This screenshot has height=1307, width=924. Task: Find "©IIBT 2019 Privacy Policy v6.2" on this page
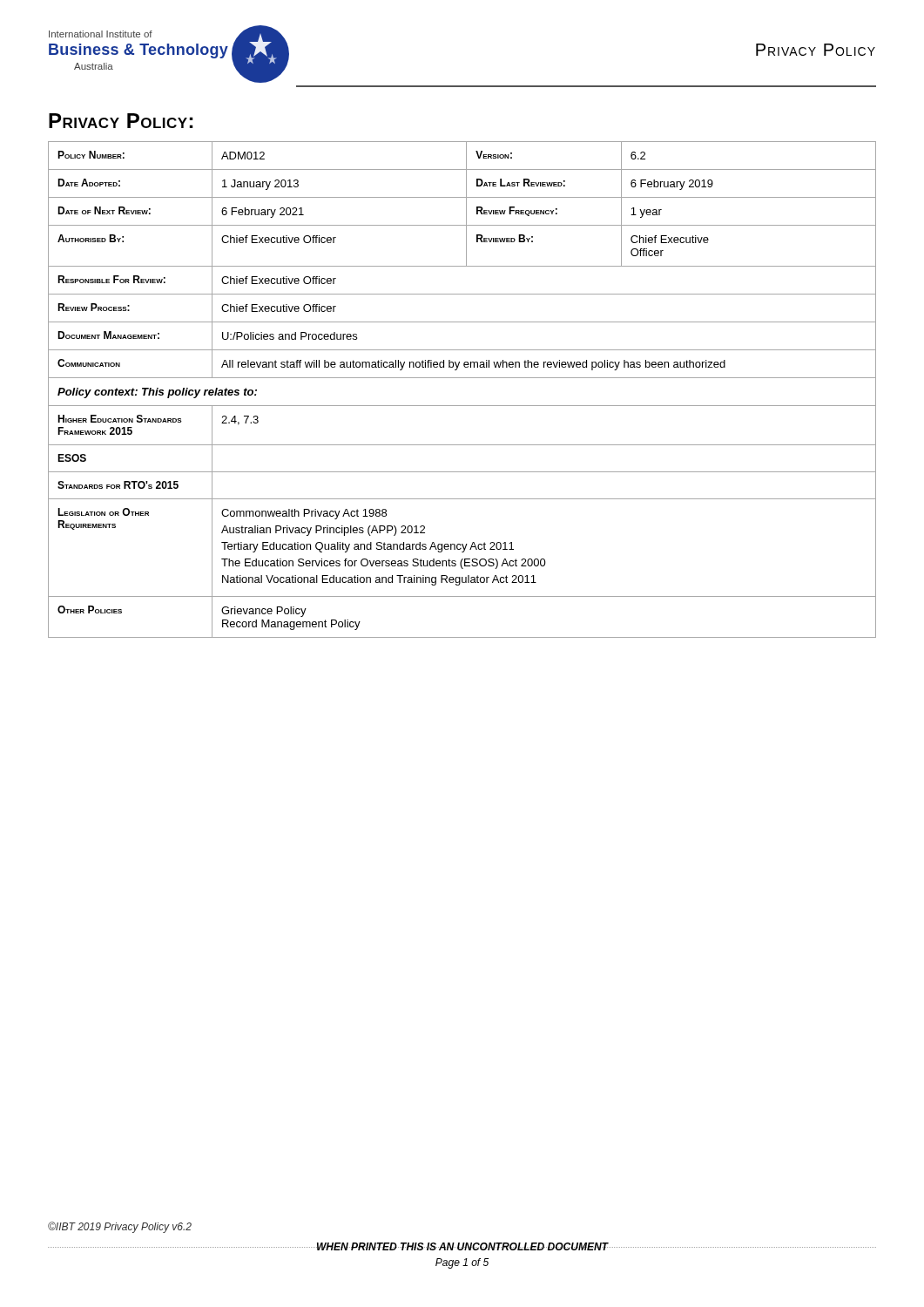[x=120, y=1227]
